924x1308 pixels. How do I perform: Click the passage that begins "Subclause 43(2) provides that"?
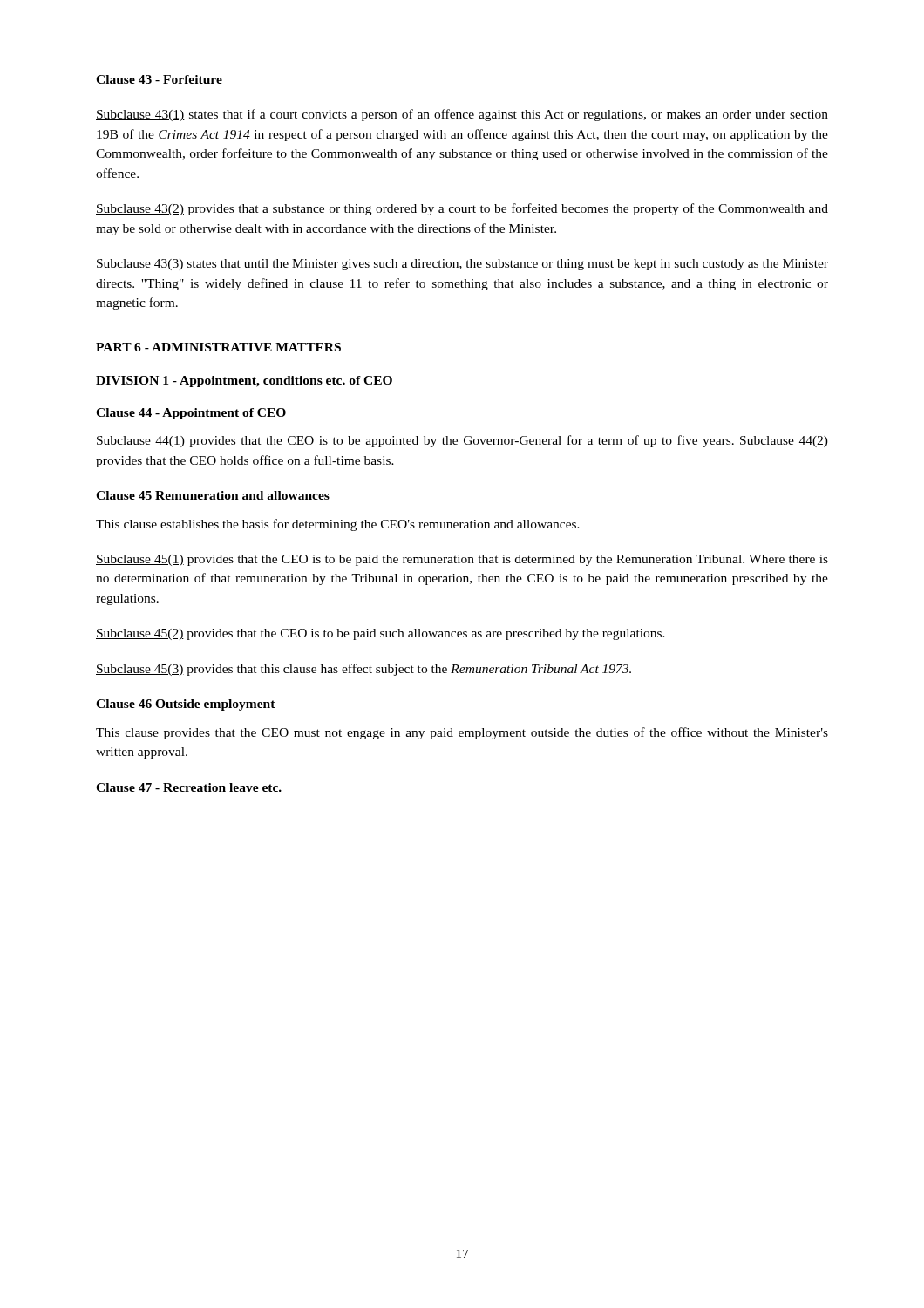point(462,218)
